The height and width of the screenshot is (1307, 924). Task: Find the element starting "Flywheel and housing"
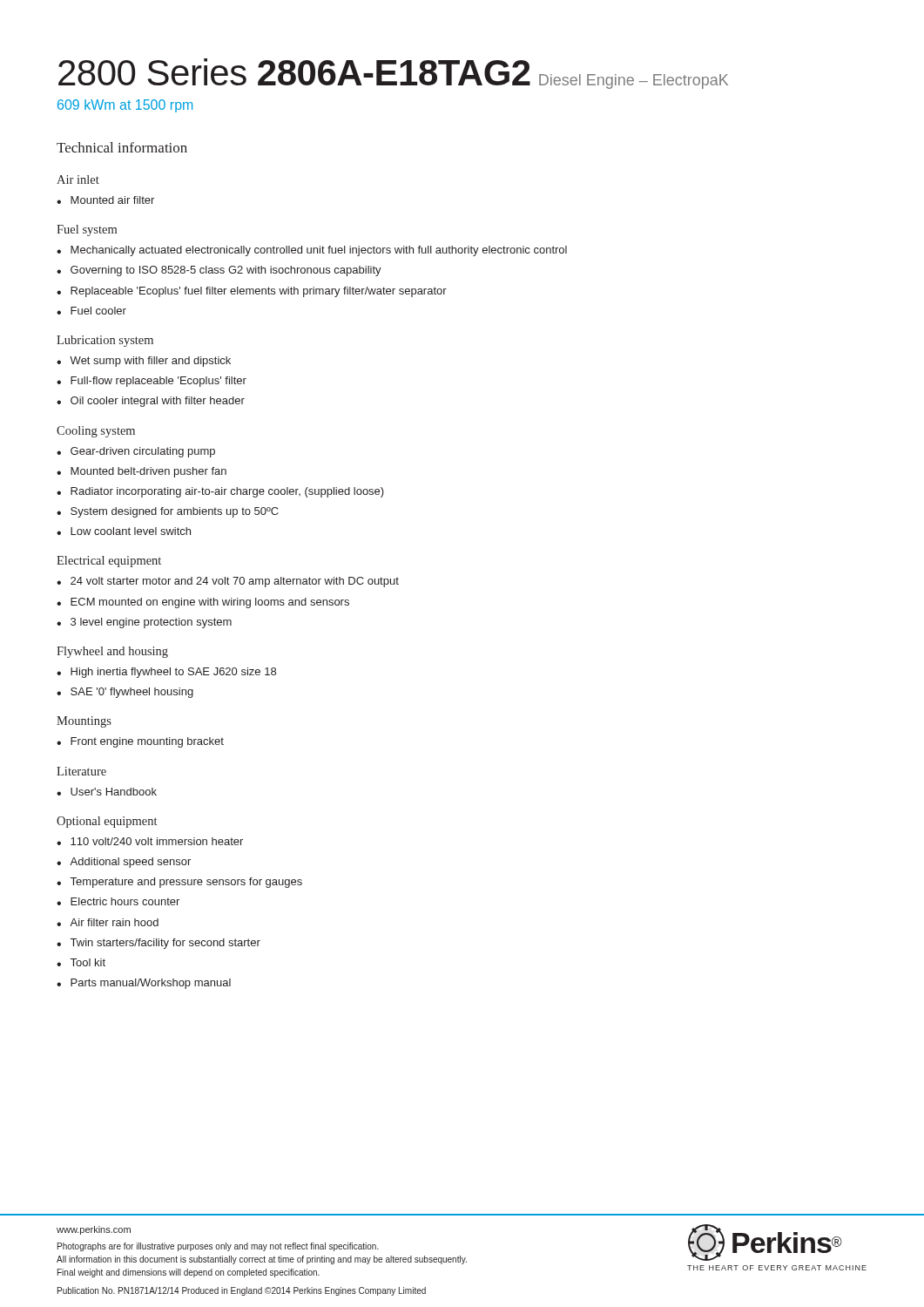pos(112,651)
